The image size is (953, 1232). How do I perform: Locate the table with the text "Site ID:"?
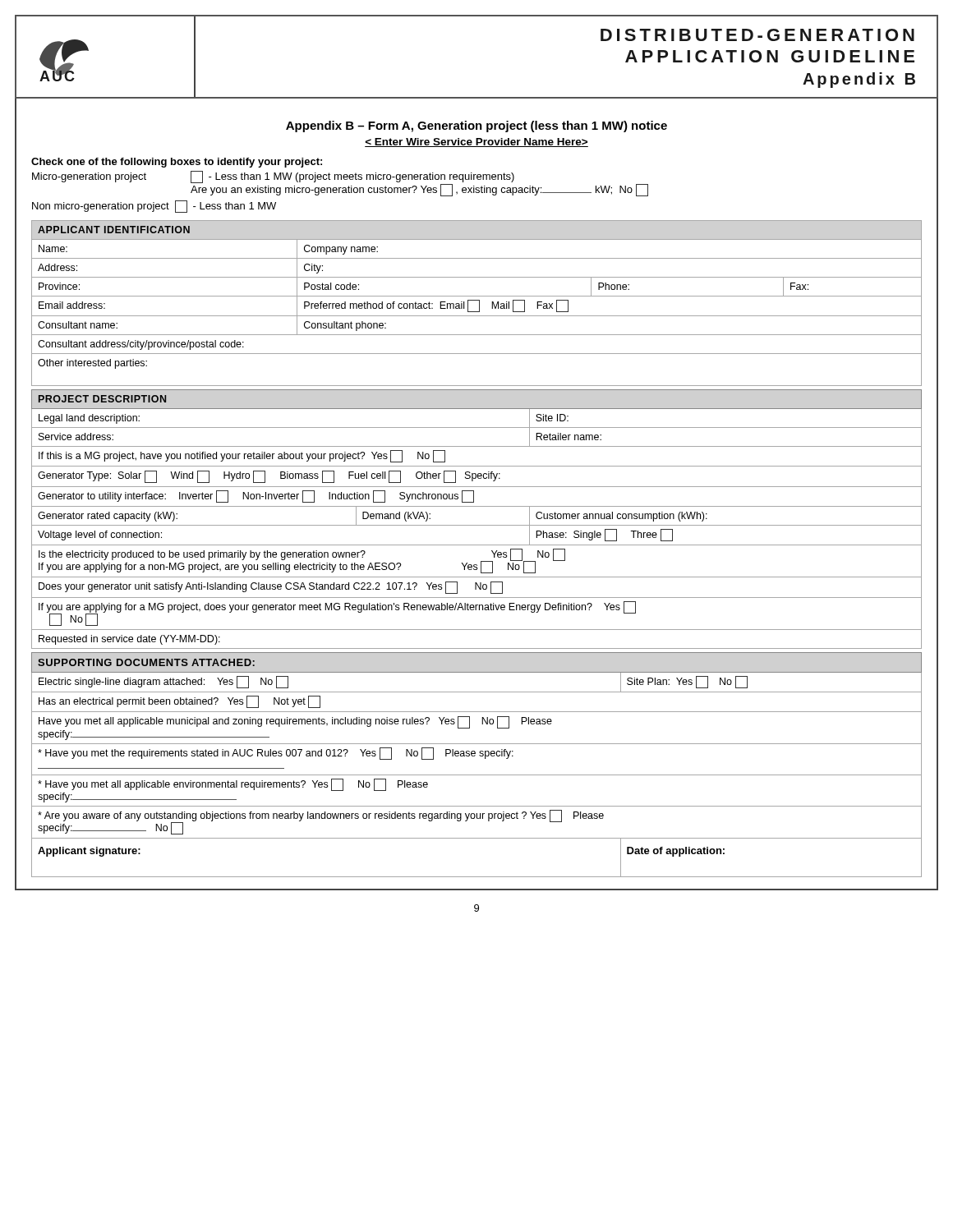(476, 519)
